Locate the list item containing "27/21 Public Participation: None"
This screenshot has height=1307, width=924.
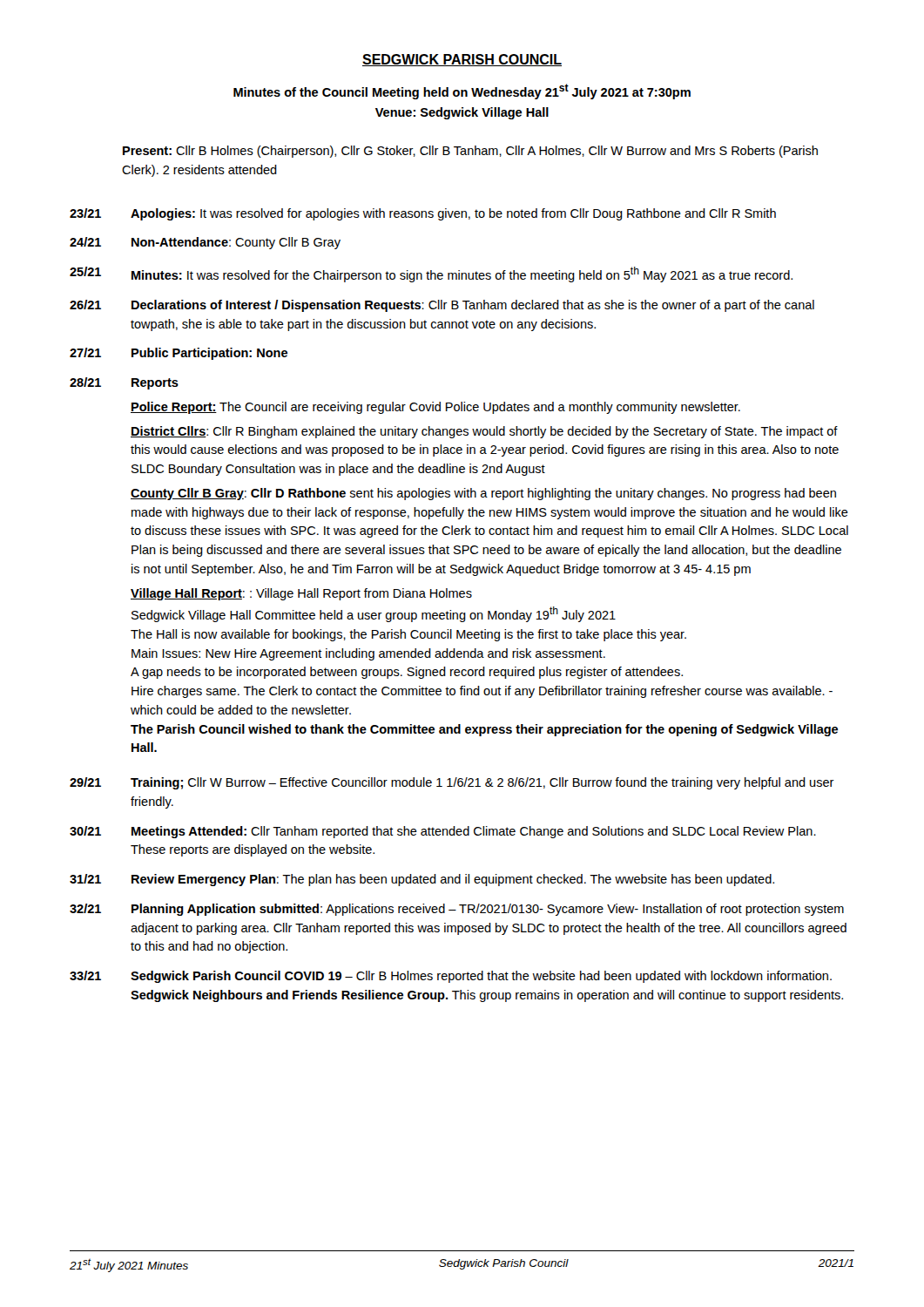pos(179,354)
